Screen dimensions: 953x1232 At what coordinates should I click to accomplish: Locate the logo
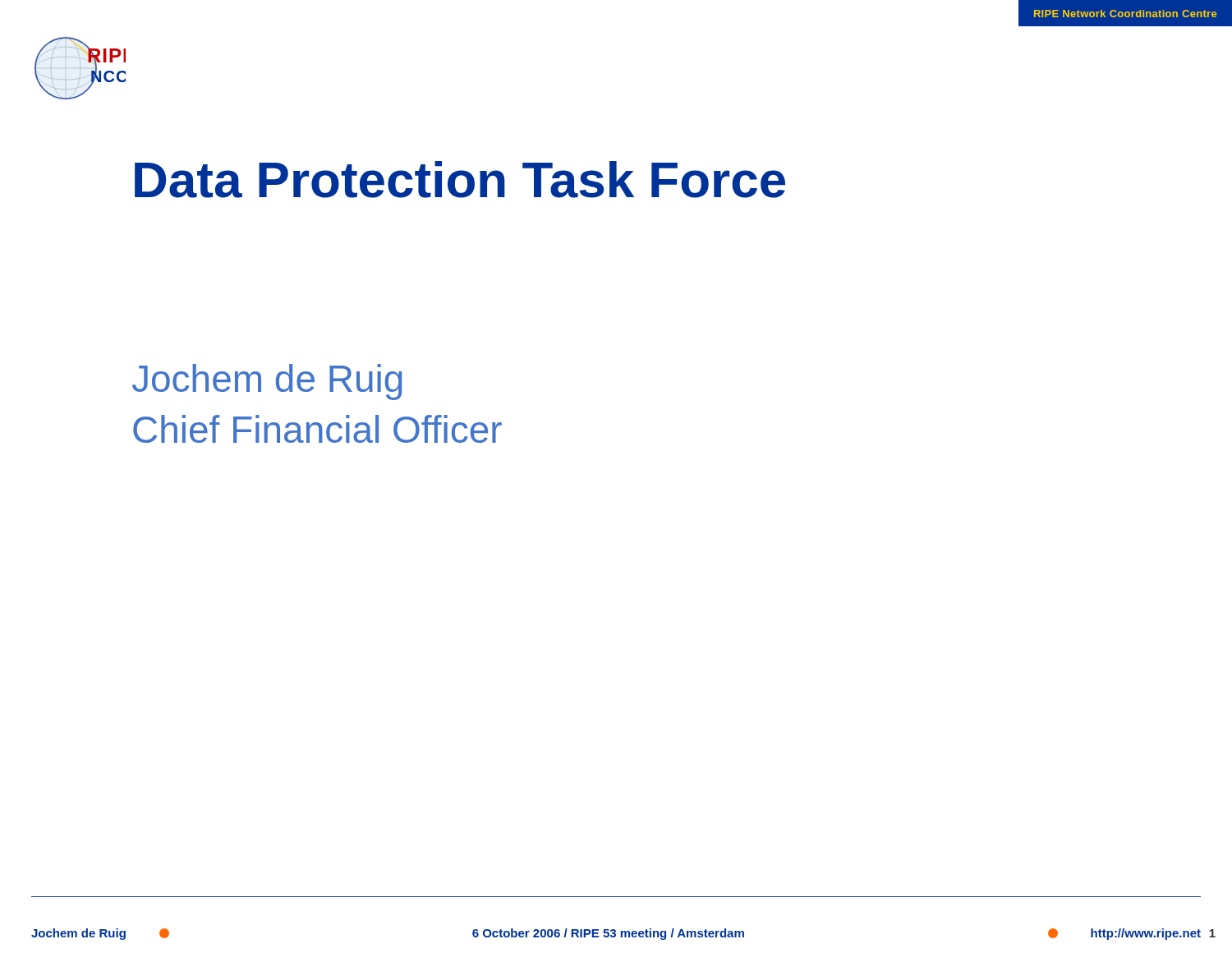(78, 71)
